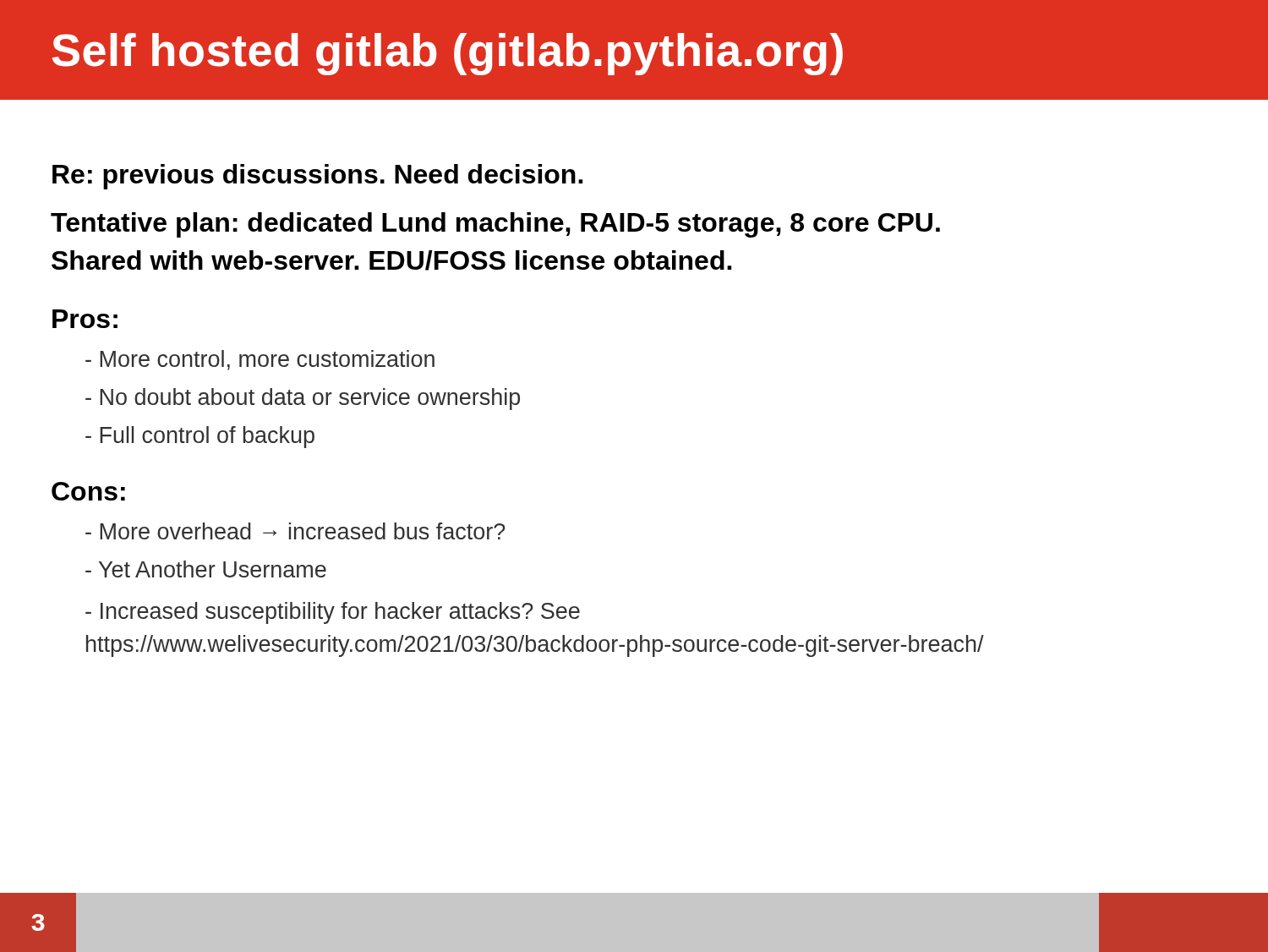Locate the text starting "Increased susceptibility for hacker attacks? Seehttps://www.welivesecurity.com/2021/03/30/backdoor-php-source-code-git-server-breach/"
This screenshot has height=952, width=1268.
pos(534,627)
